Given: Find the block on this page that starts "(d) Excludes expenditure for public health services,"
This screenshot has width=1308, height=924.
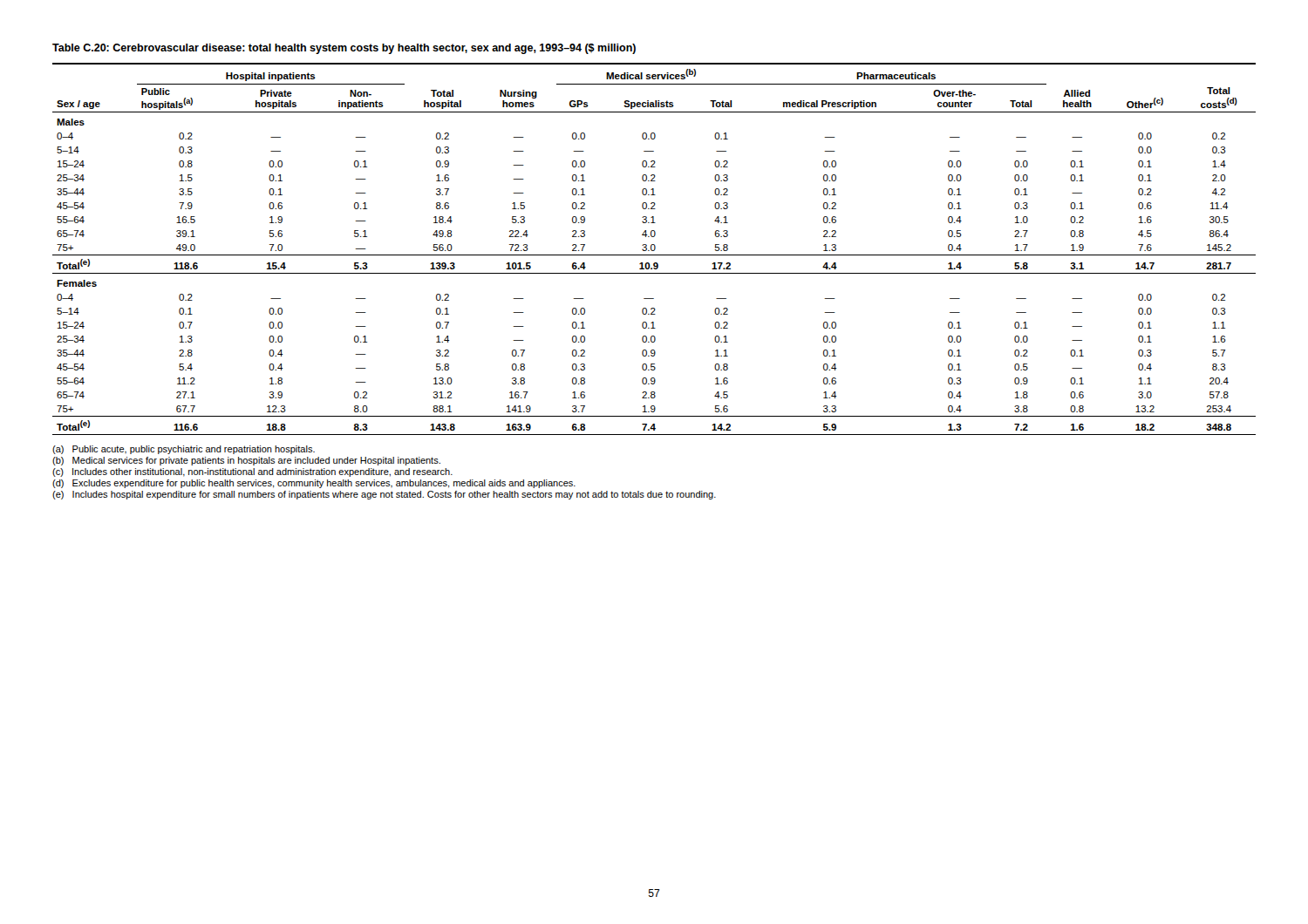Looking at the screenshot, I should point(314,483).
